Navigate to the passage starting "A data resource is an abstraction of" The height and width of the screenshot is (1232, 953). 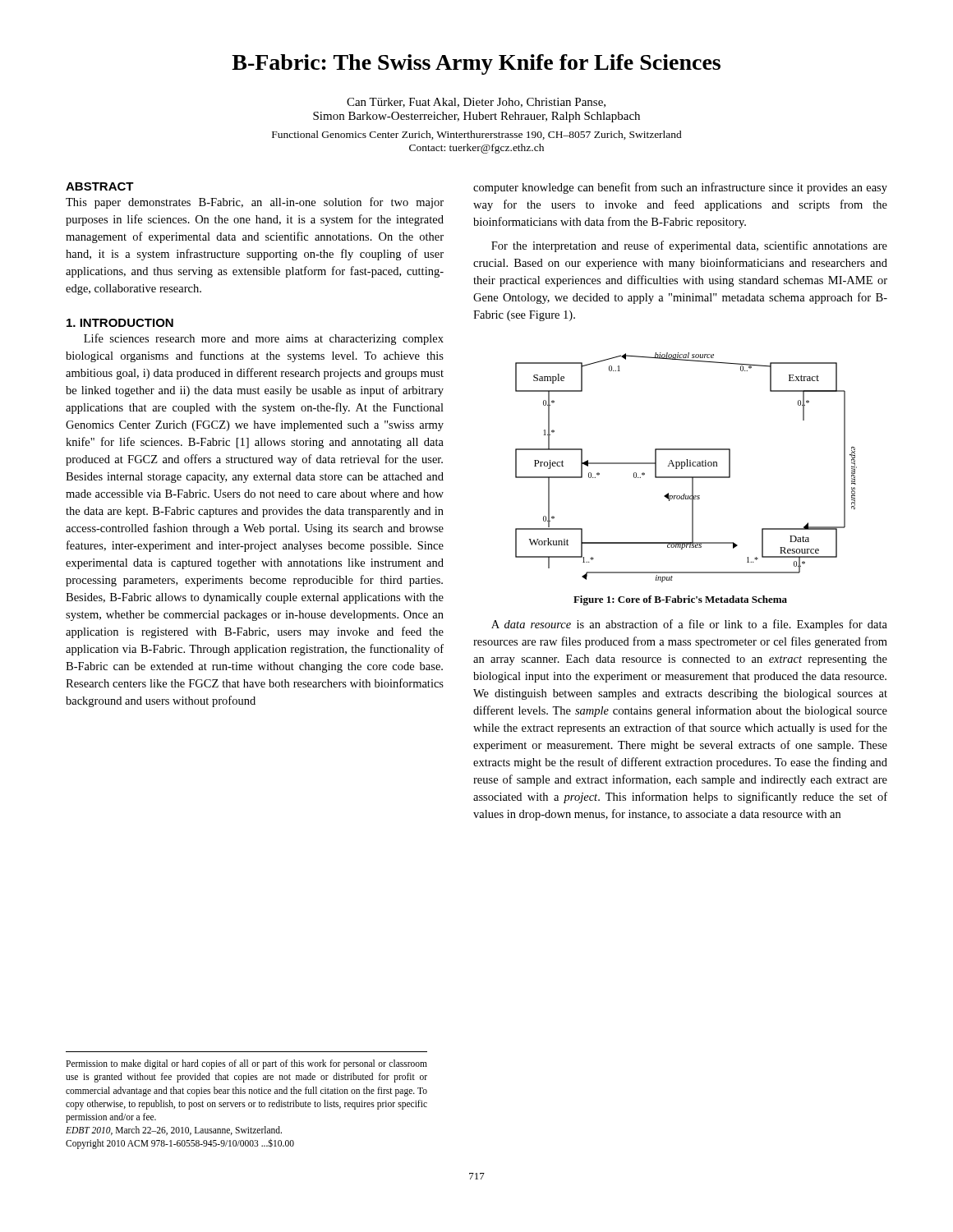pos(680,720)
